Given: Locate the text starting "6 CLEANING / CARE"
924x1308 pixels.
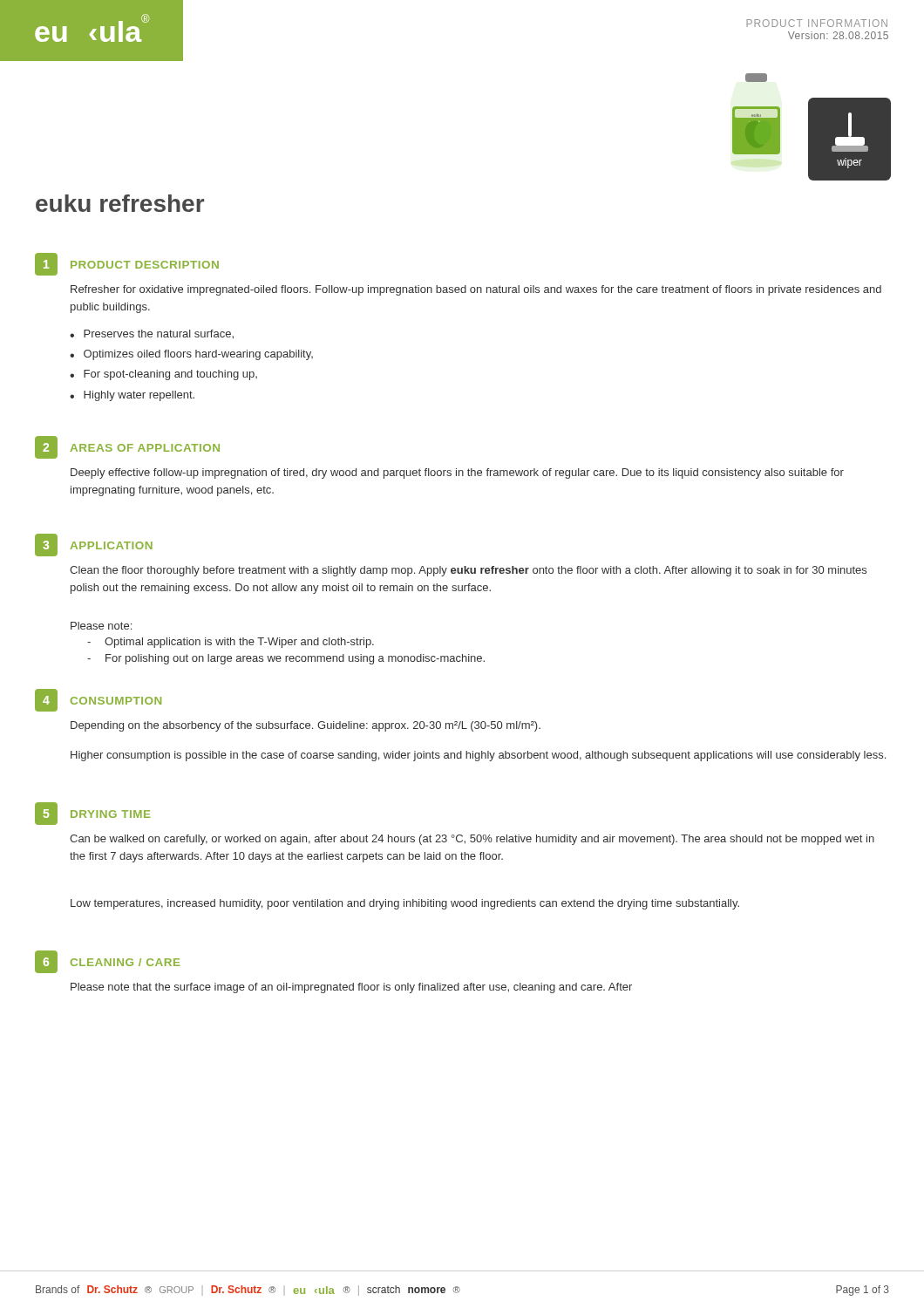Looking at the screenshot, I should [108, 962].
